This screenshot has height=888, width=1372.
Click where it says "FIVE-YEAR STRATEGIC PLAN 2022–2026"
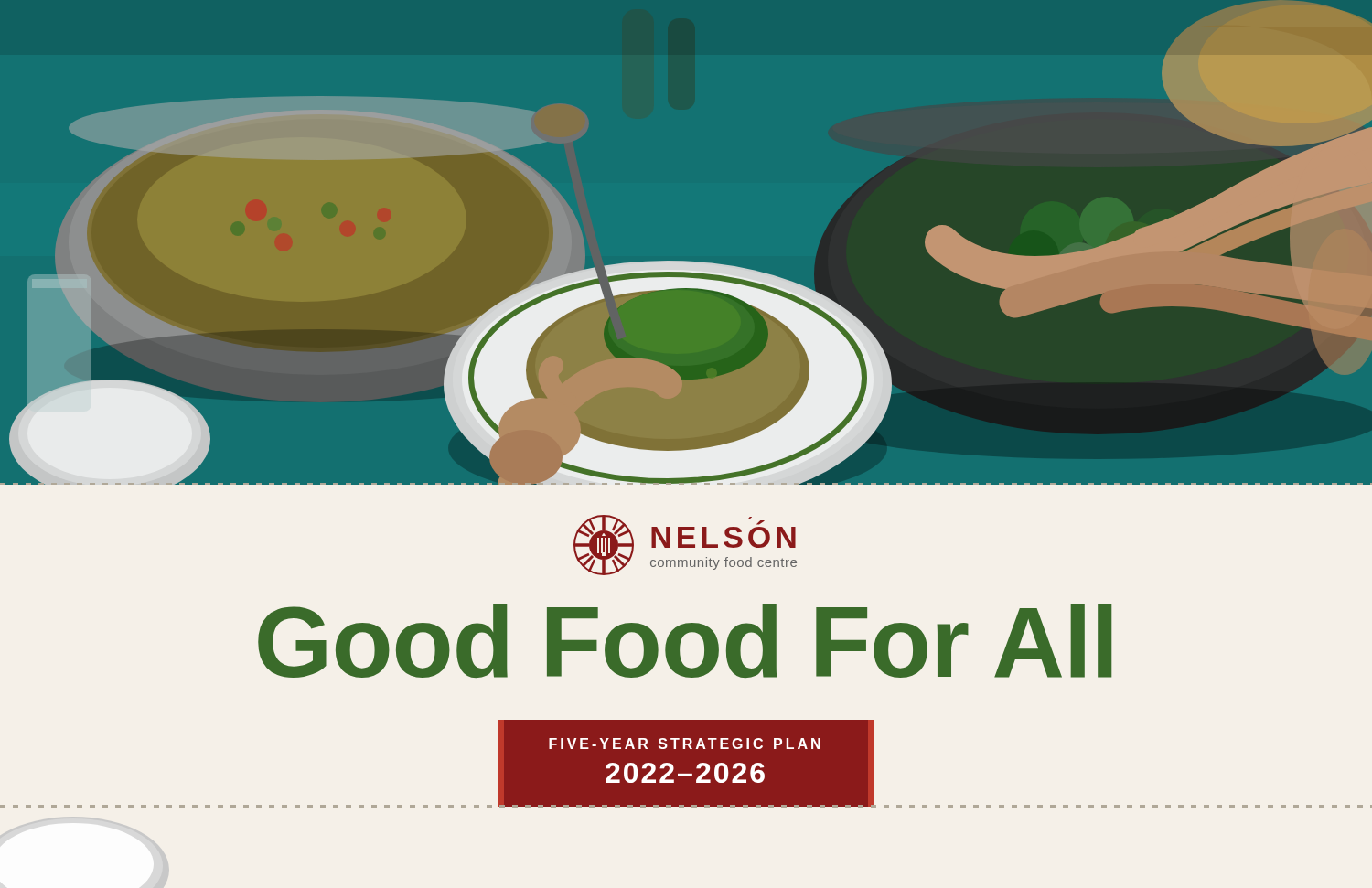686,763
